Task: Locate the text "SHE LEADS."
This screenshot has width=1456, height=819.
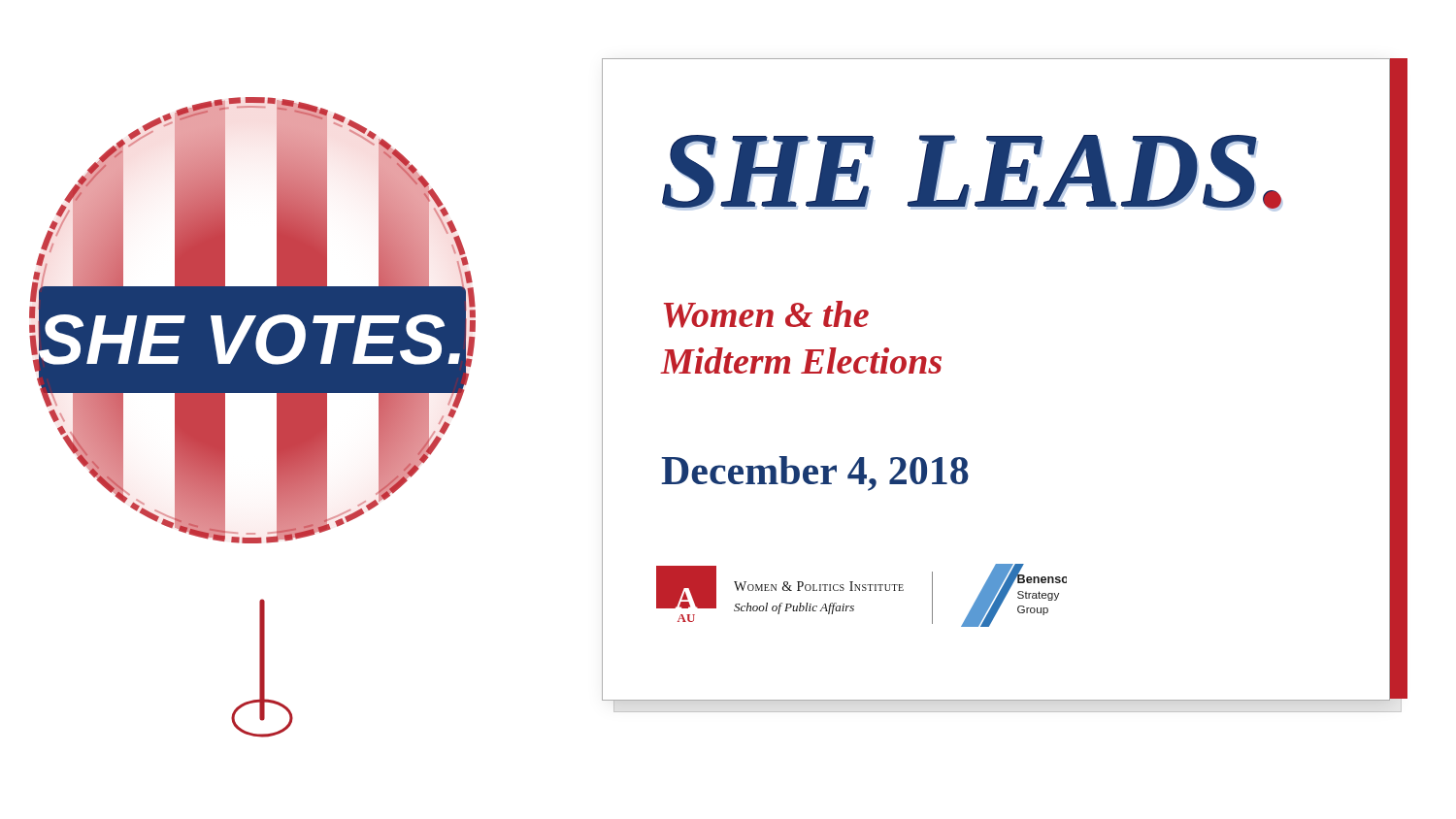Action: 976,171
